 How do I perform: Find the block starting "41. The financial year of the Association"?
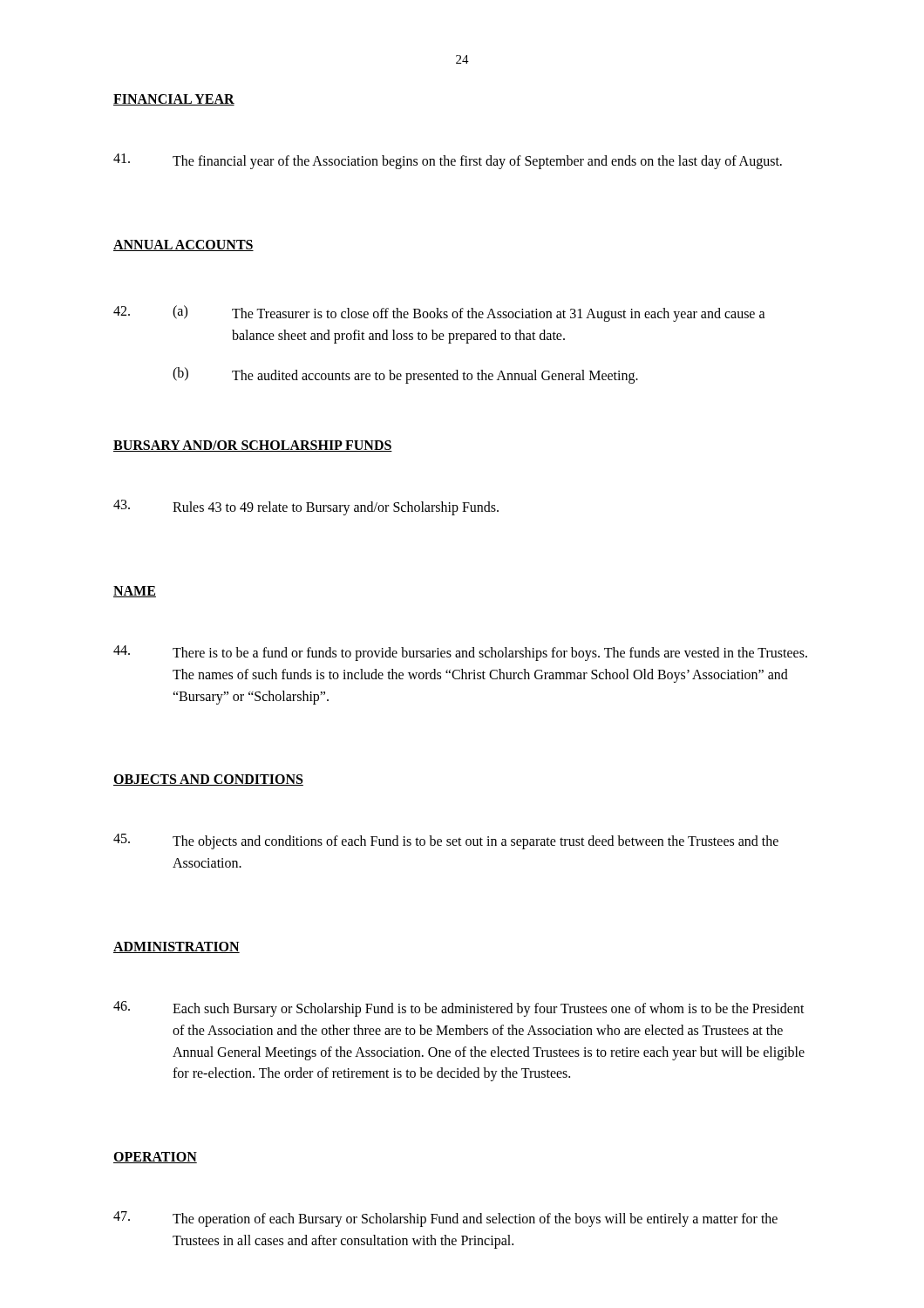(462, 162)
